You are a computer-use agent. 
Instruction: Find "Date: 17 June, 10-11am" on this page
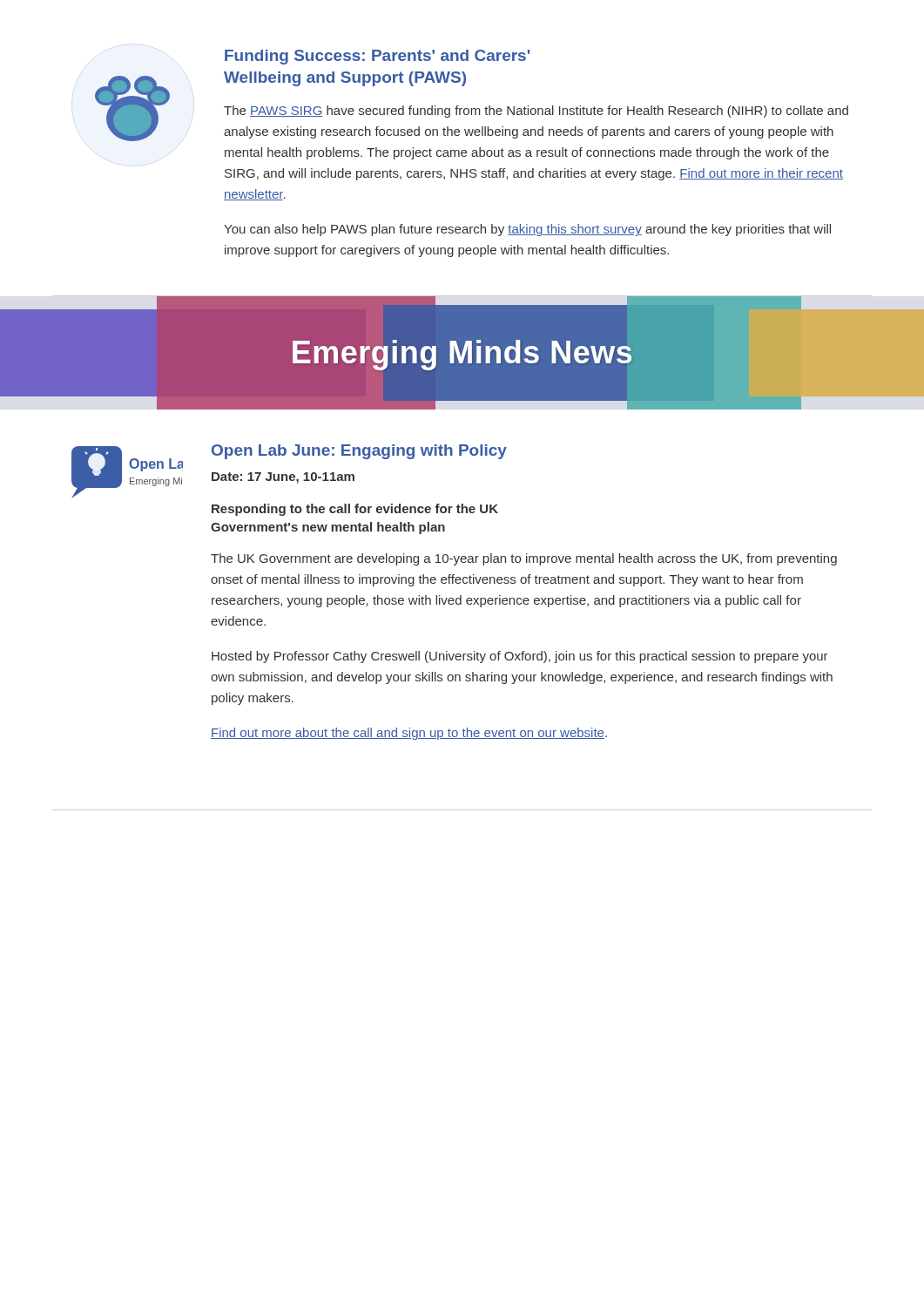click(x=283, y=478)
